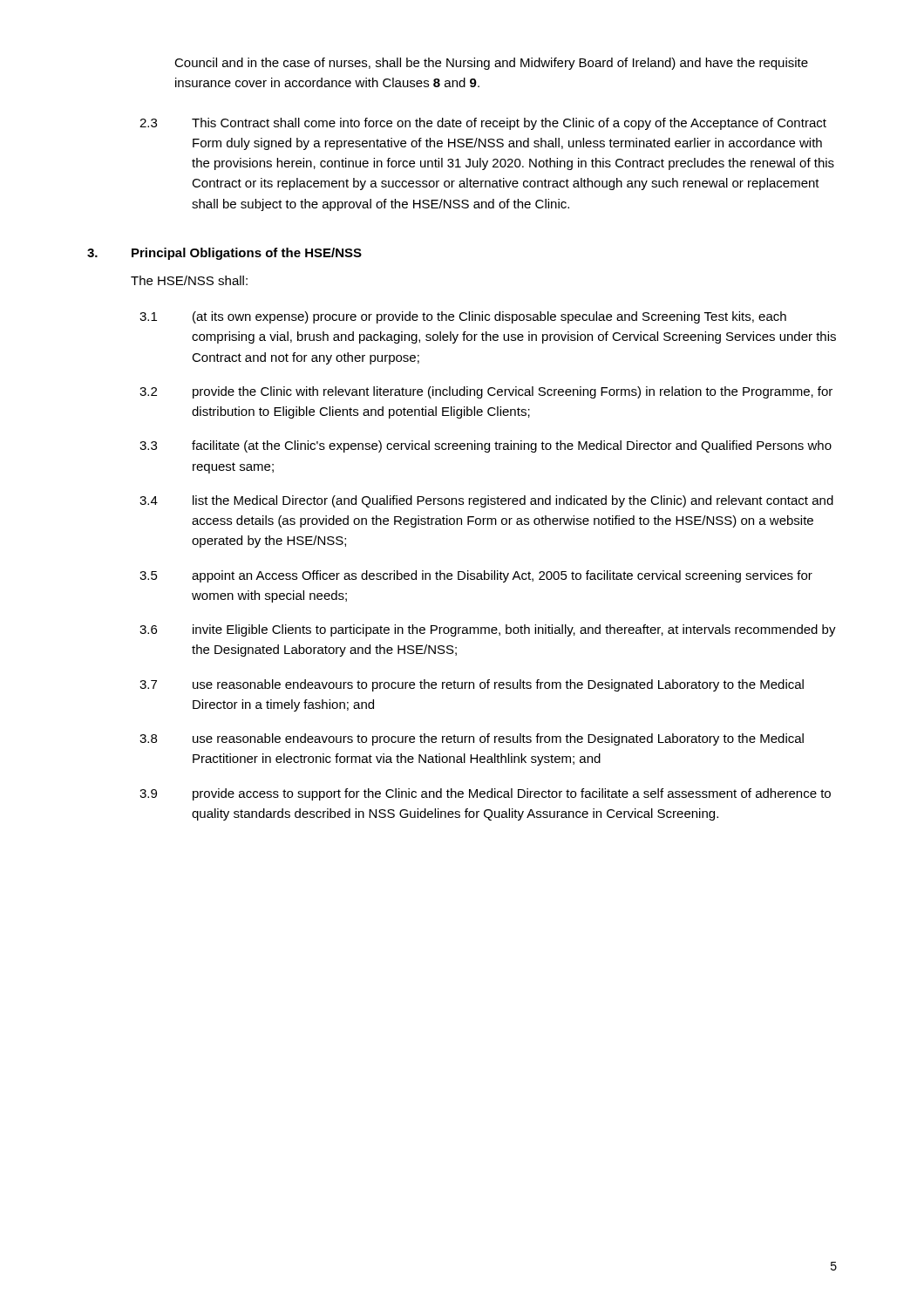The height and width of the screenshot is (1308, 924).
Task: Click on the list item that says "3.4 list the Medical"
Action: click(x=484, y=520)
